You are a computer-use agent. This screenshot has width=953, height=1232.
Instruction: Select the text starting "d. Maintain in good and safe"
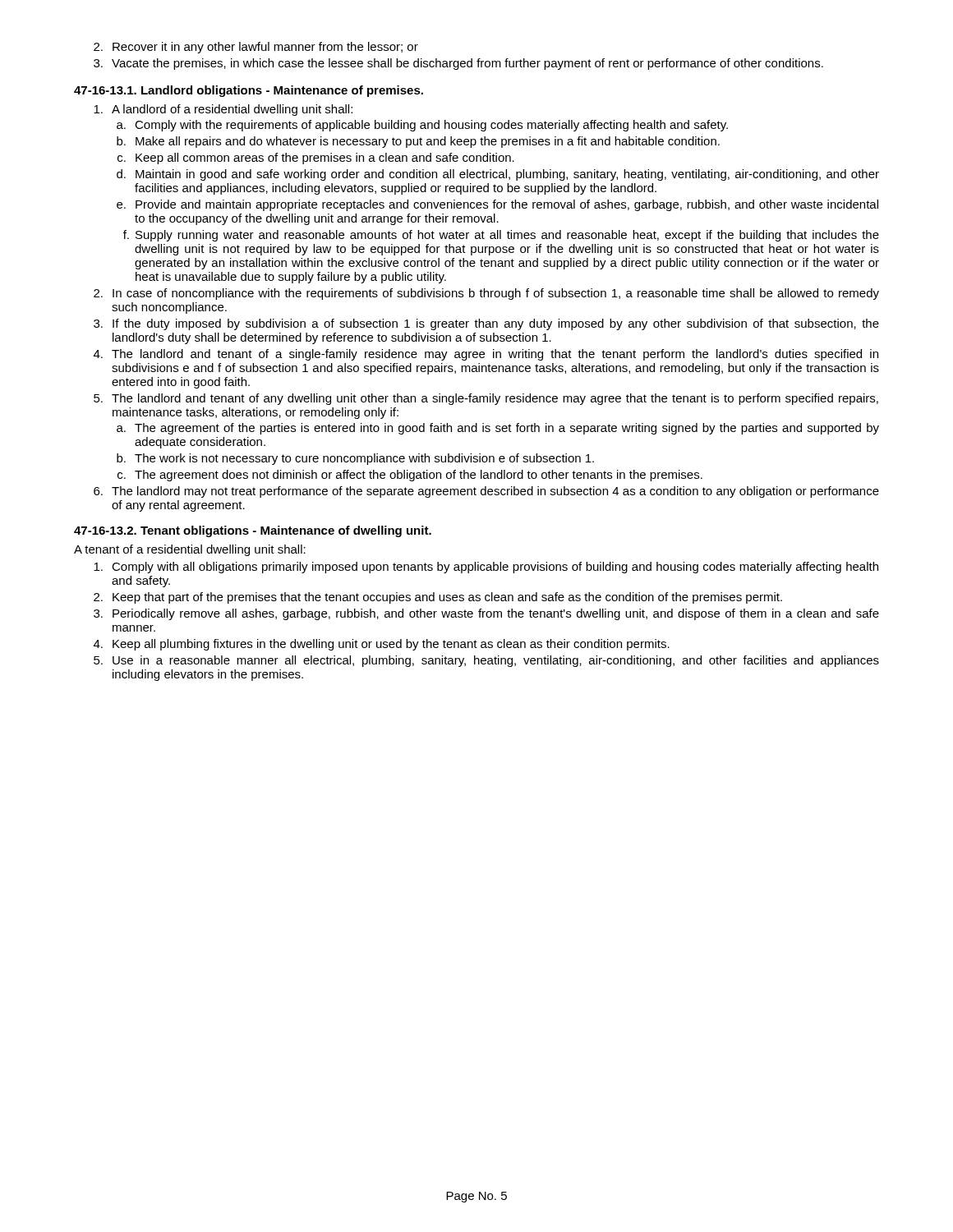(491, 181)
